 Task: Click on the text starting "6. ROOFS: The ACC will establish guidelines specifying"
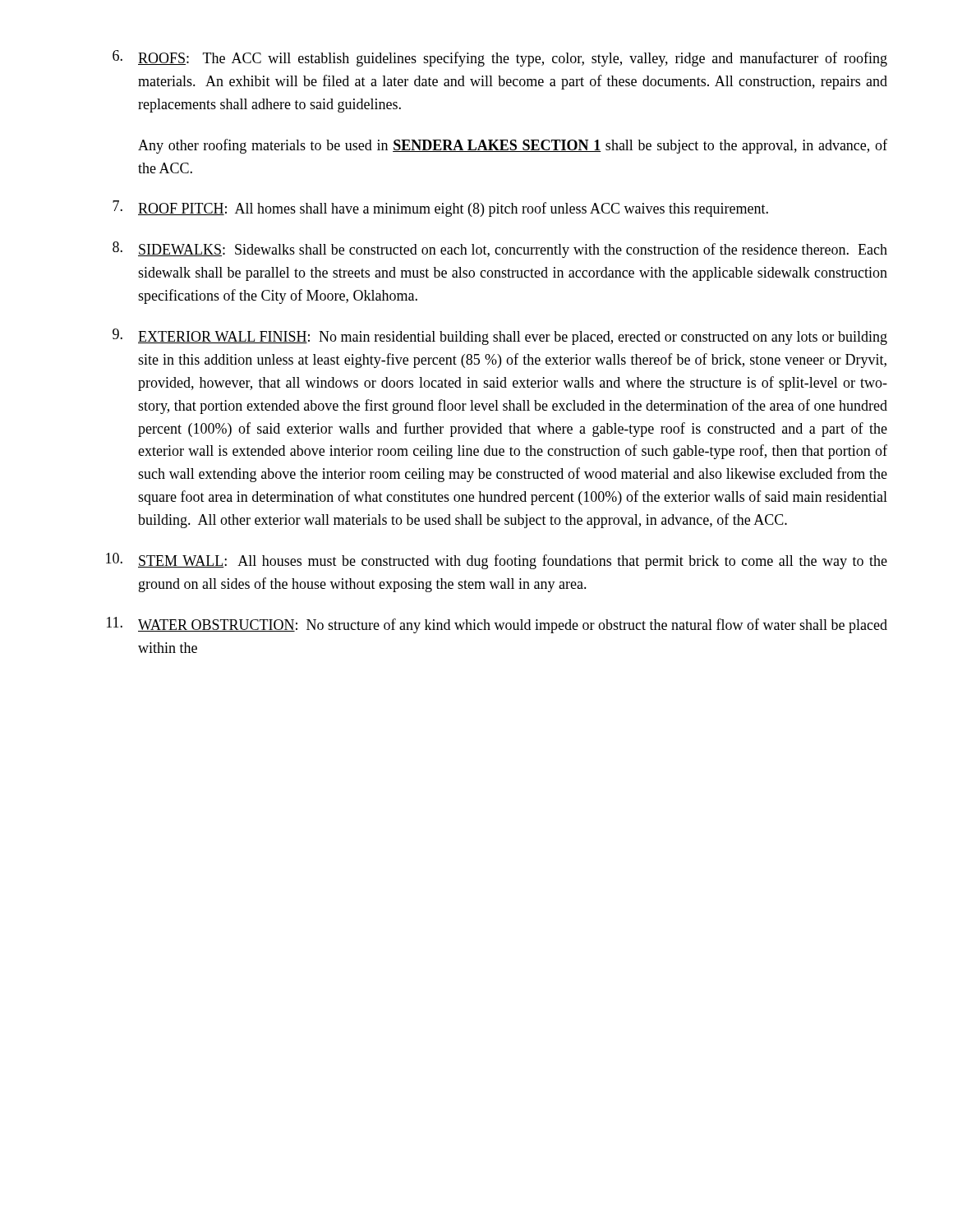[x=480, y=82]
